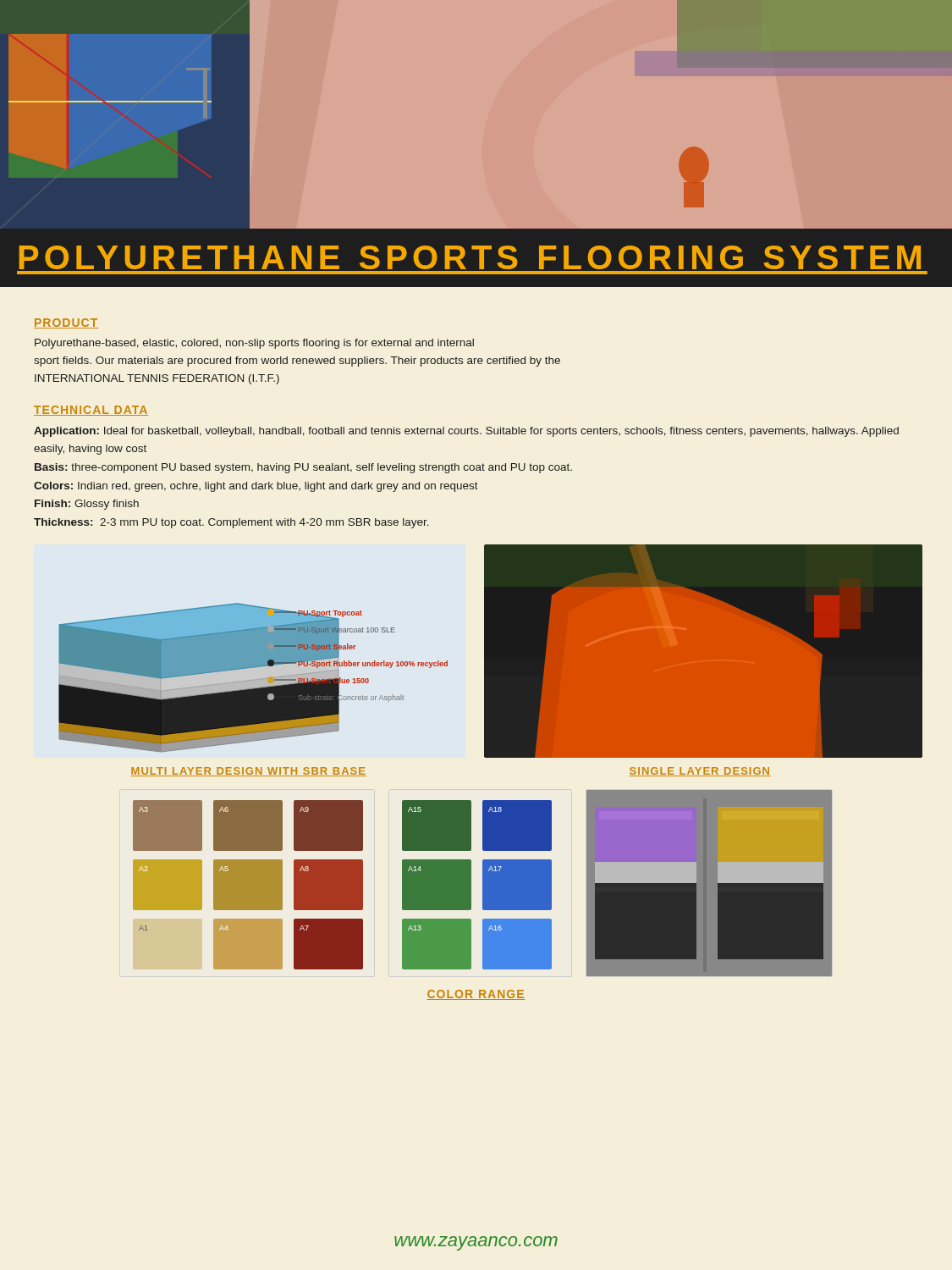Click on the text block starting "MULTI LAYER DESIGN WITH SBR"

(249, 771)
